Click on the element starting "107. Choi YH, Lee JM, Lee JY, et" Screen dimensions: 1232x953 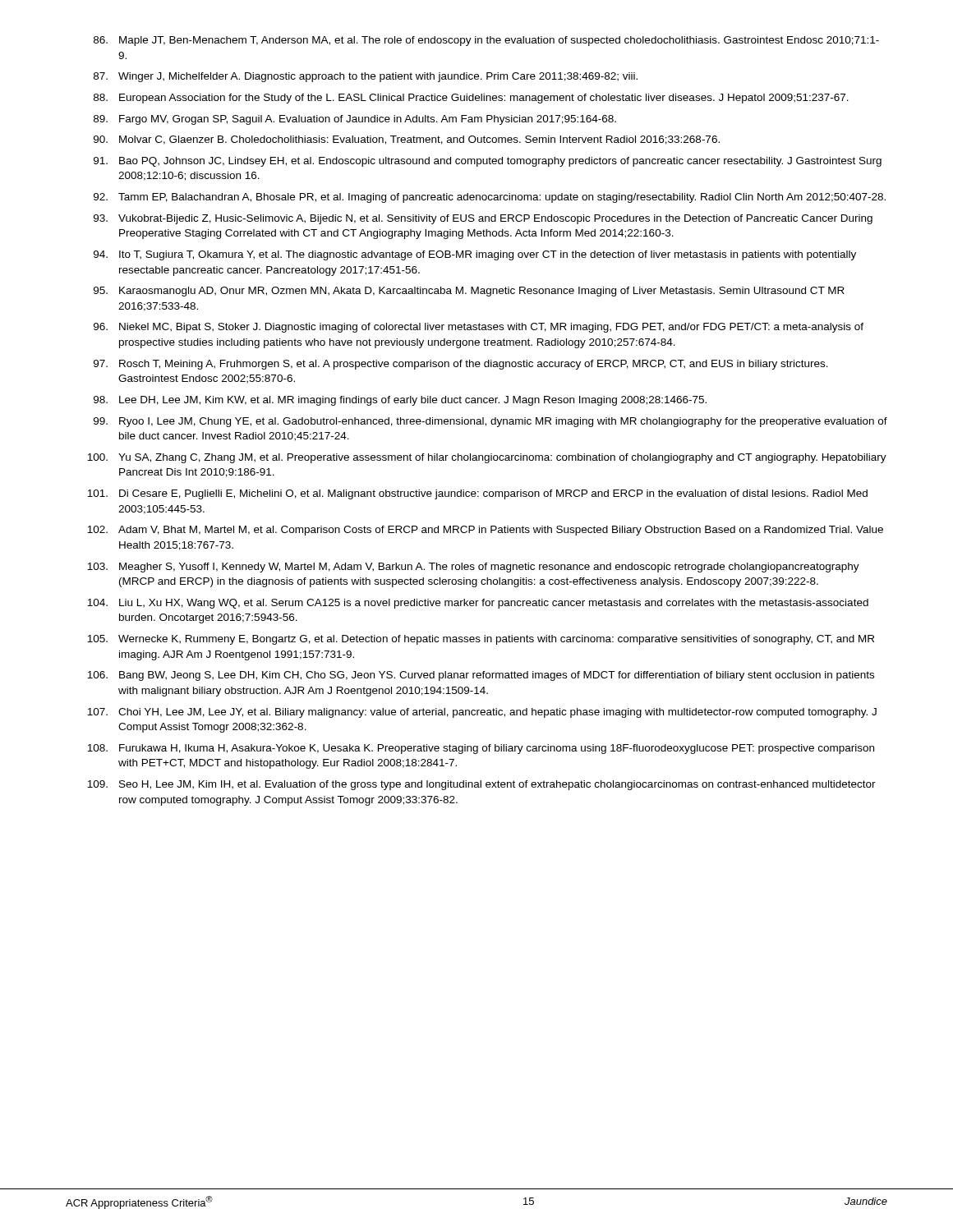(476, 720)
